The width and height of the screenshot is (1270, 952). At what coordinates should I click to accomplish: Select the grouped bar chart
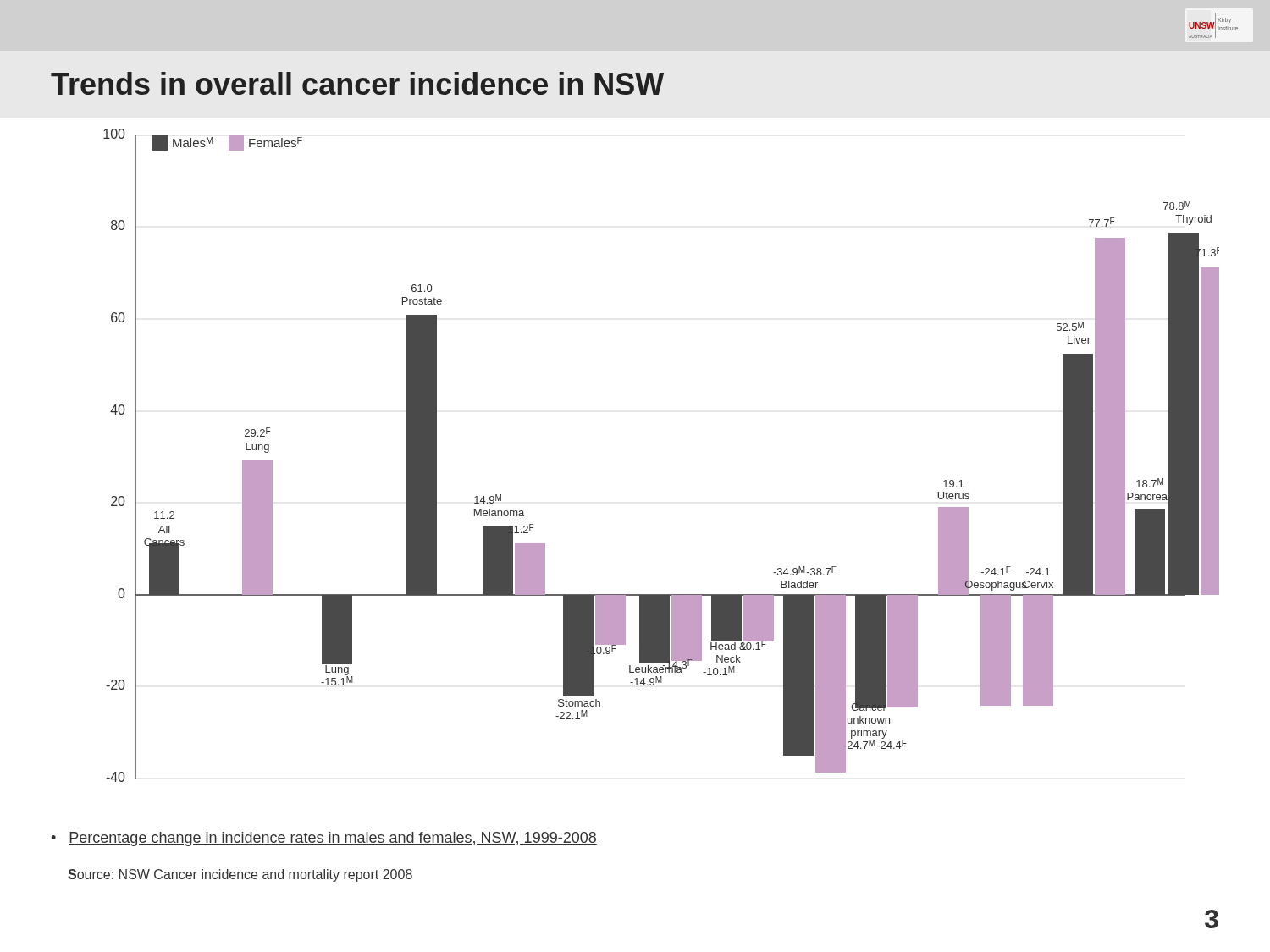(635, 465)
